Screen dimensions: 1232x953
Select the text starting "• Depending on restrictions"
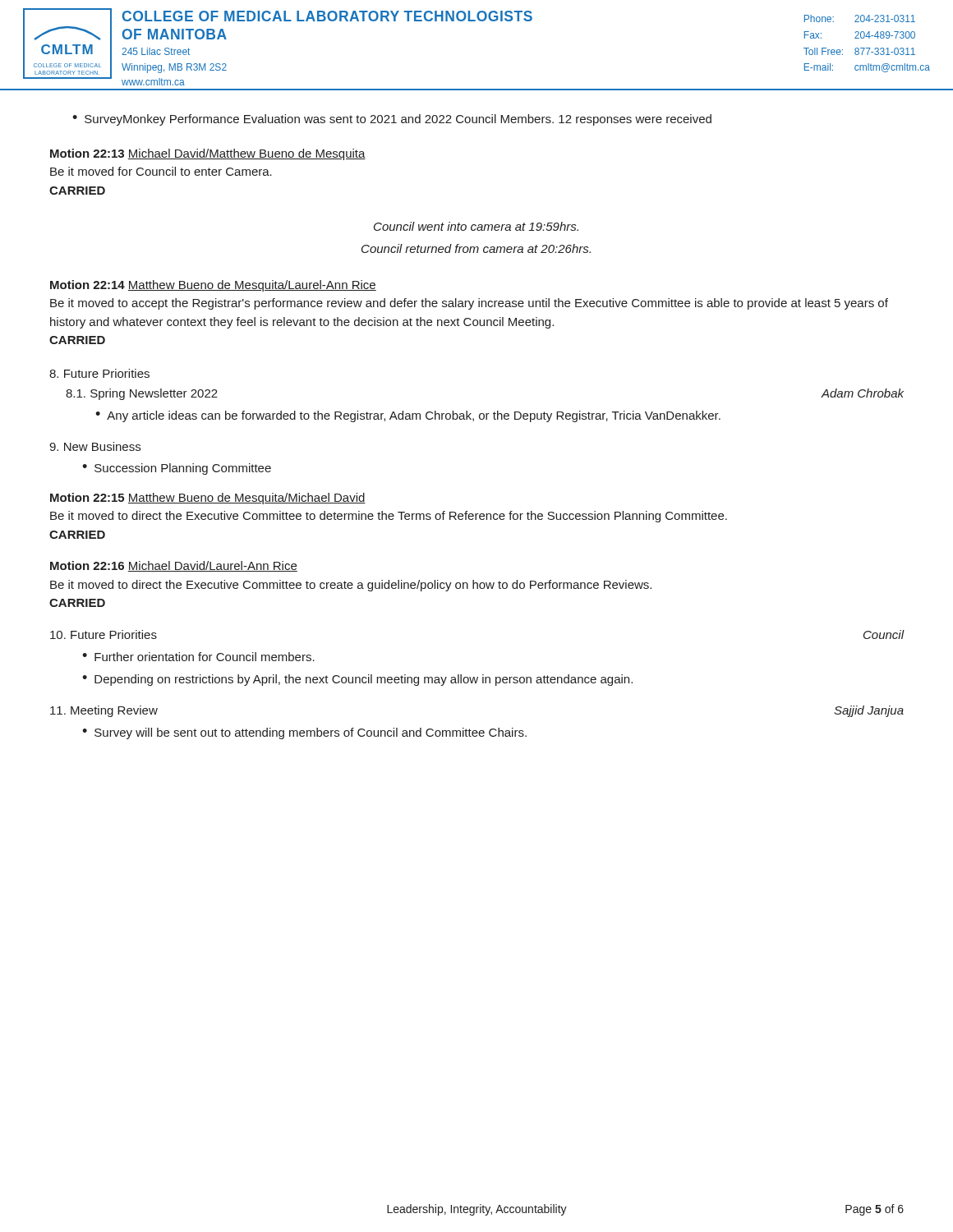tap(358, 679)
